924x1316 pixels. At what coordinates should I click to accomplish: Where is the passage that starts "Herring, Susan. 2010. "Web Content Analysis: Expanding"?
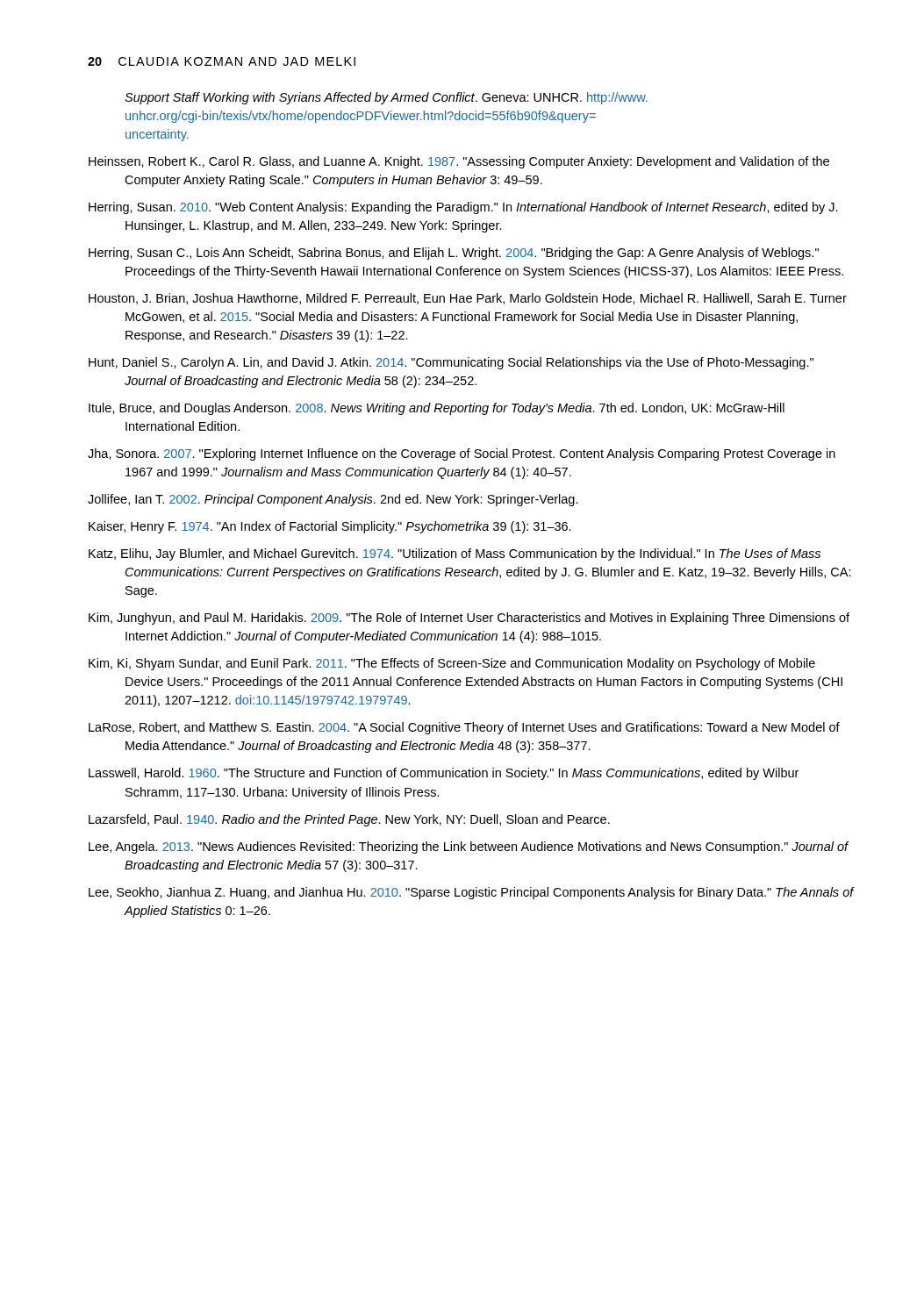tap(463, 216)
